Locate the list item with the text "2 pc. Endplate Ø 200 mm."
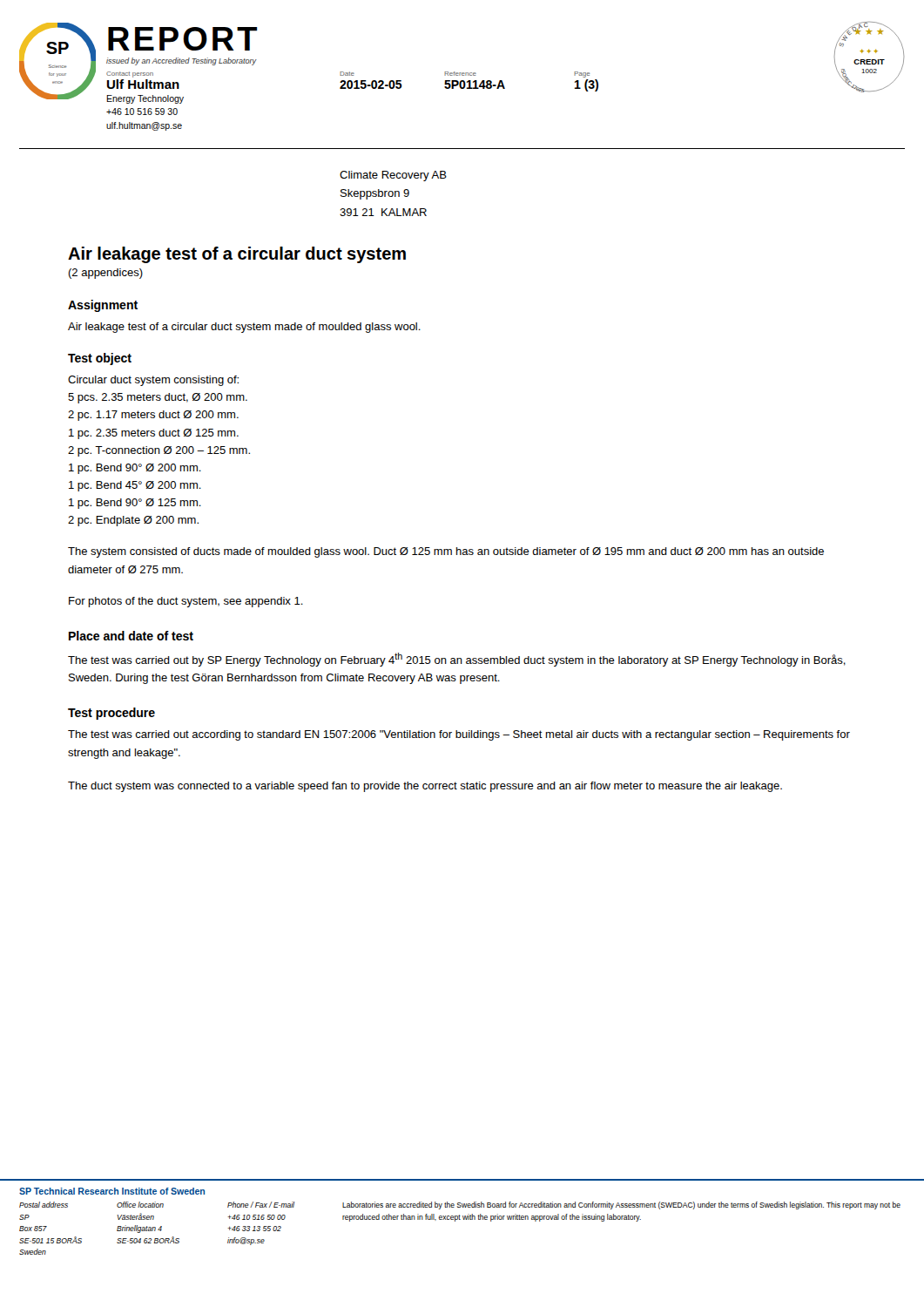 (134, 520)
